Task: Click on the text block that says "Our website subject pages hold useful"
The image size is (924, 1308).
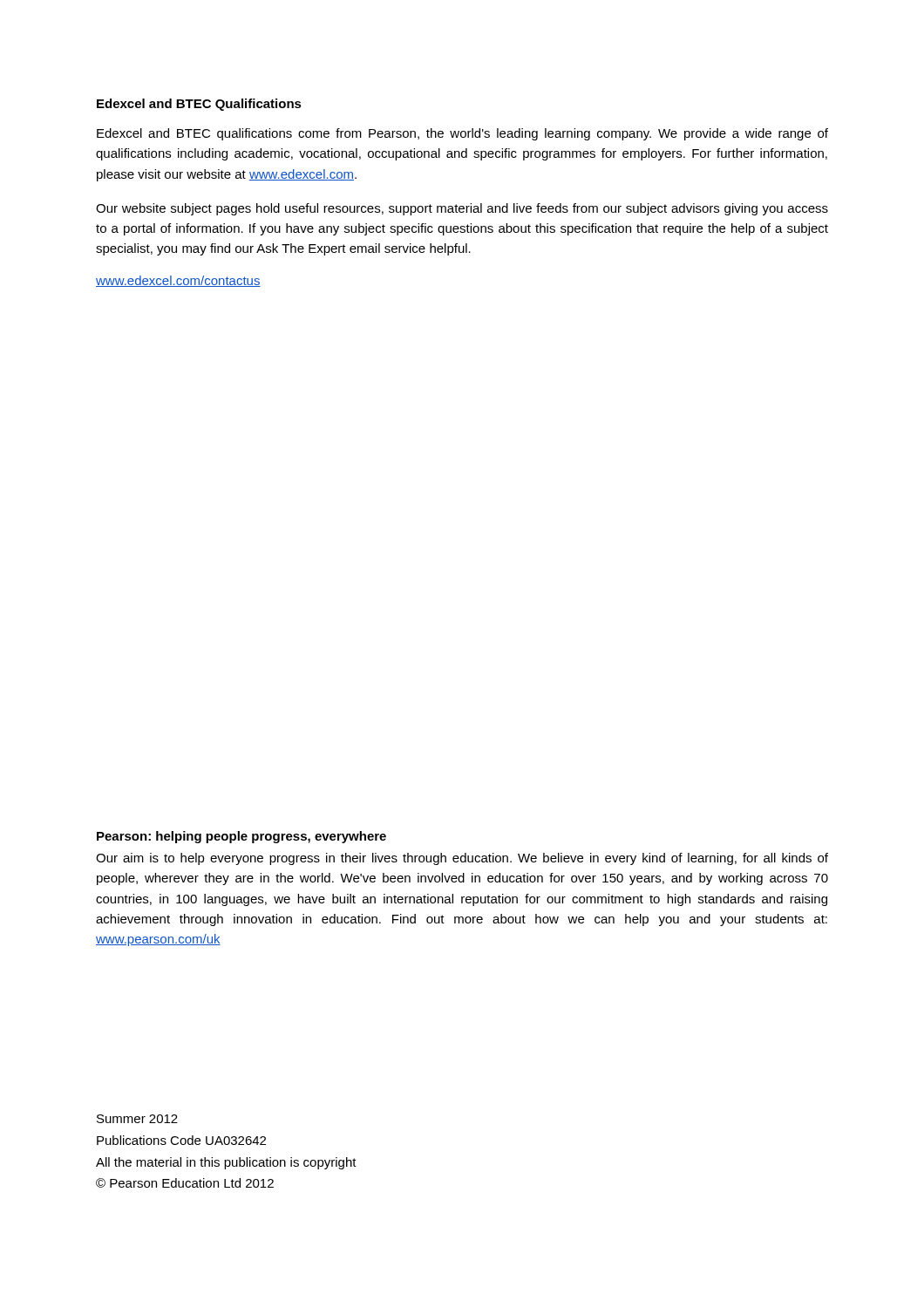Action: point(462,228)
